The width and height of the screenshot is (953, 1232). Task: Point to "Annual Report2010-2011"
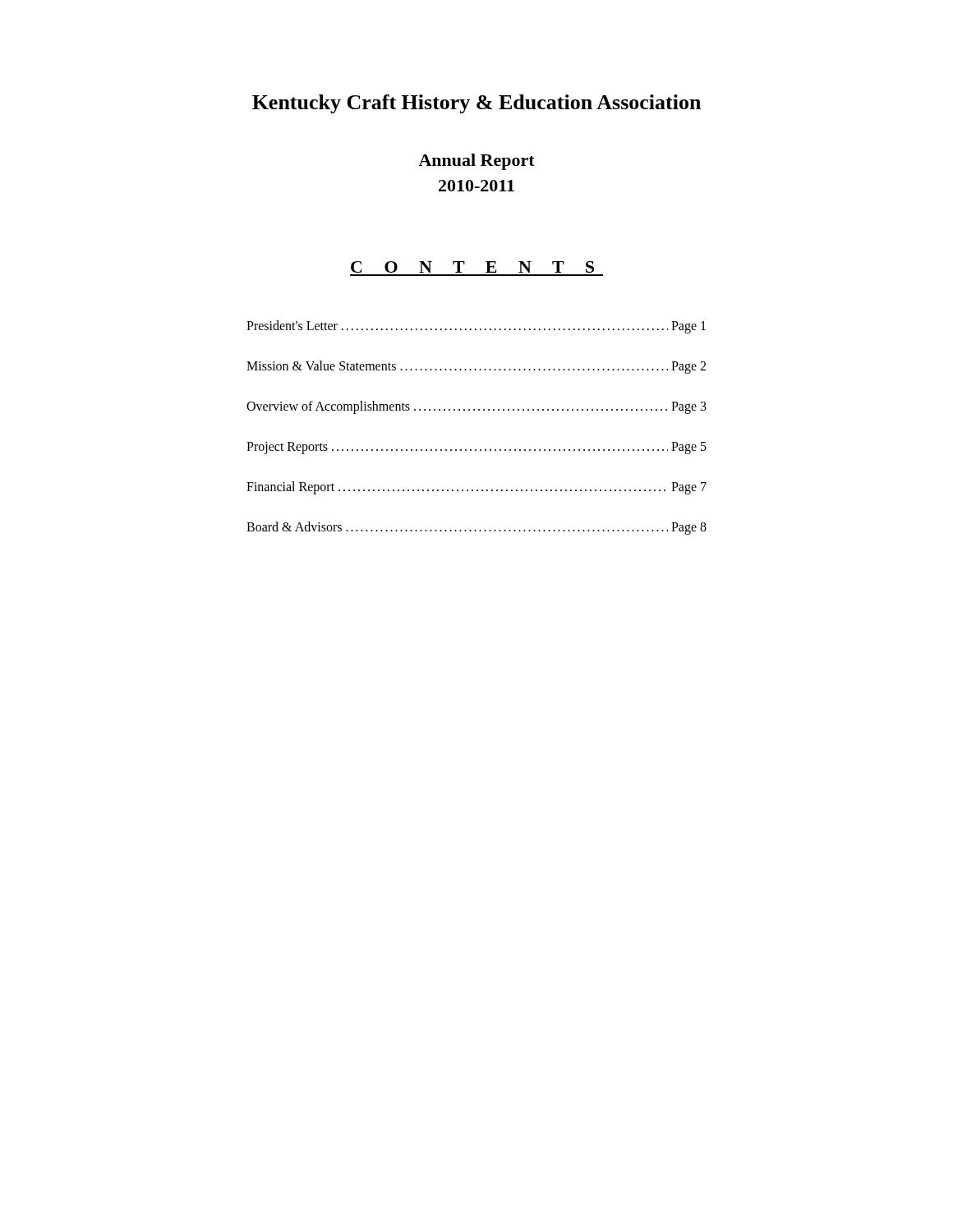[476, 172]
